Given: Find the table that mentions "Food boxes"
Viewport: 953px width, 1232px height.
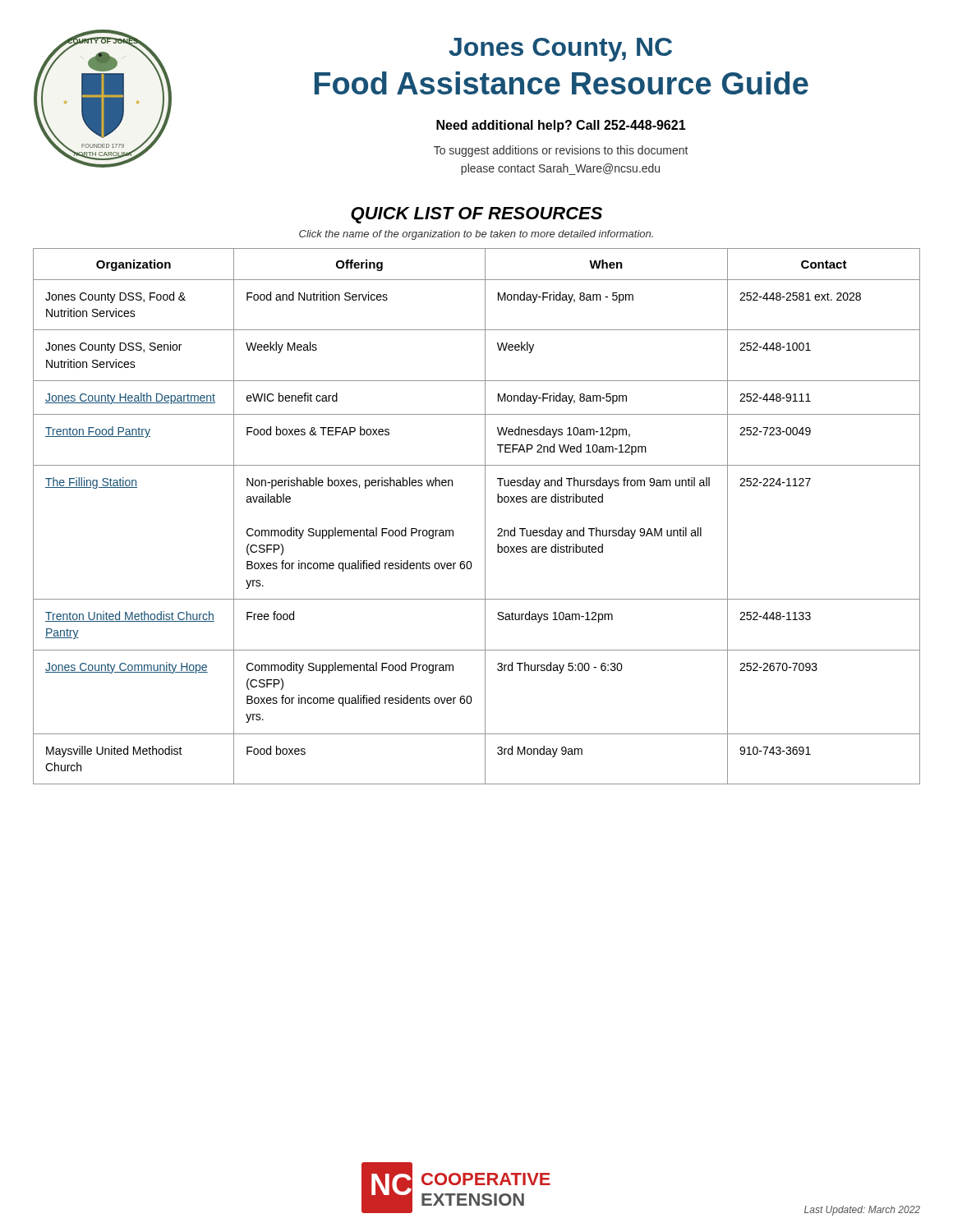Looking at the screenshot, I should coord(476,516).
